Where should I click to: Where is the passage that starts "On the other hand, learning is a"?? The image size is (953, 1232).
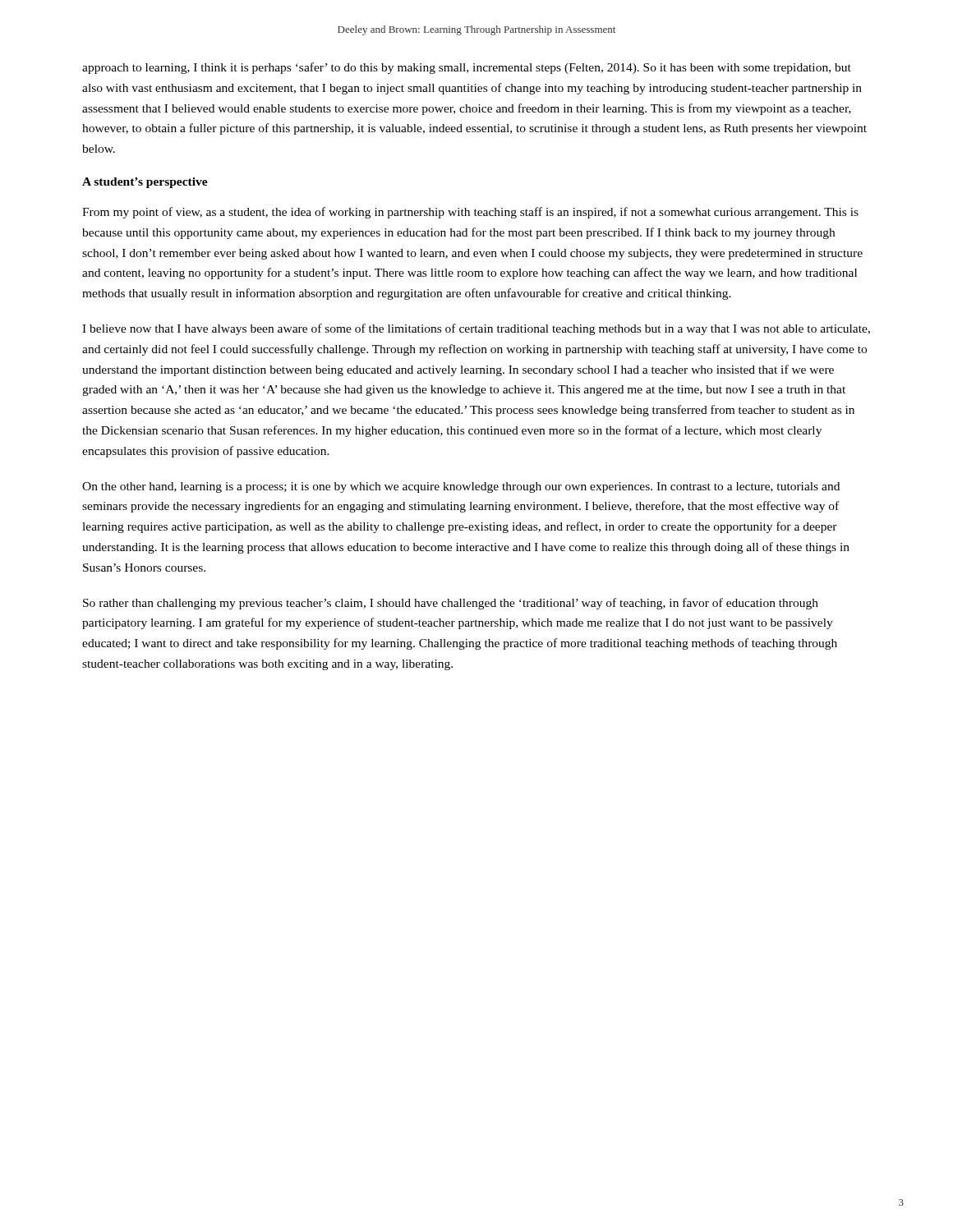[x=466, y=526]
